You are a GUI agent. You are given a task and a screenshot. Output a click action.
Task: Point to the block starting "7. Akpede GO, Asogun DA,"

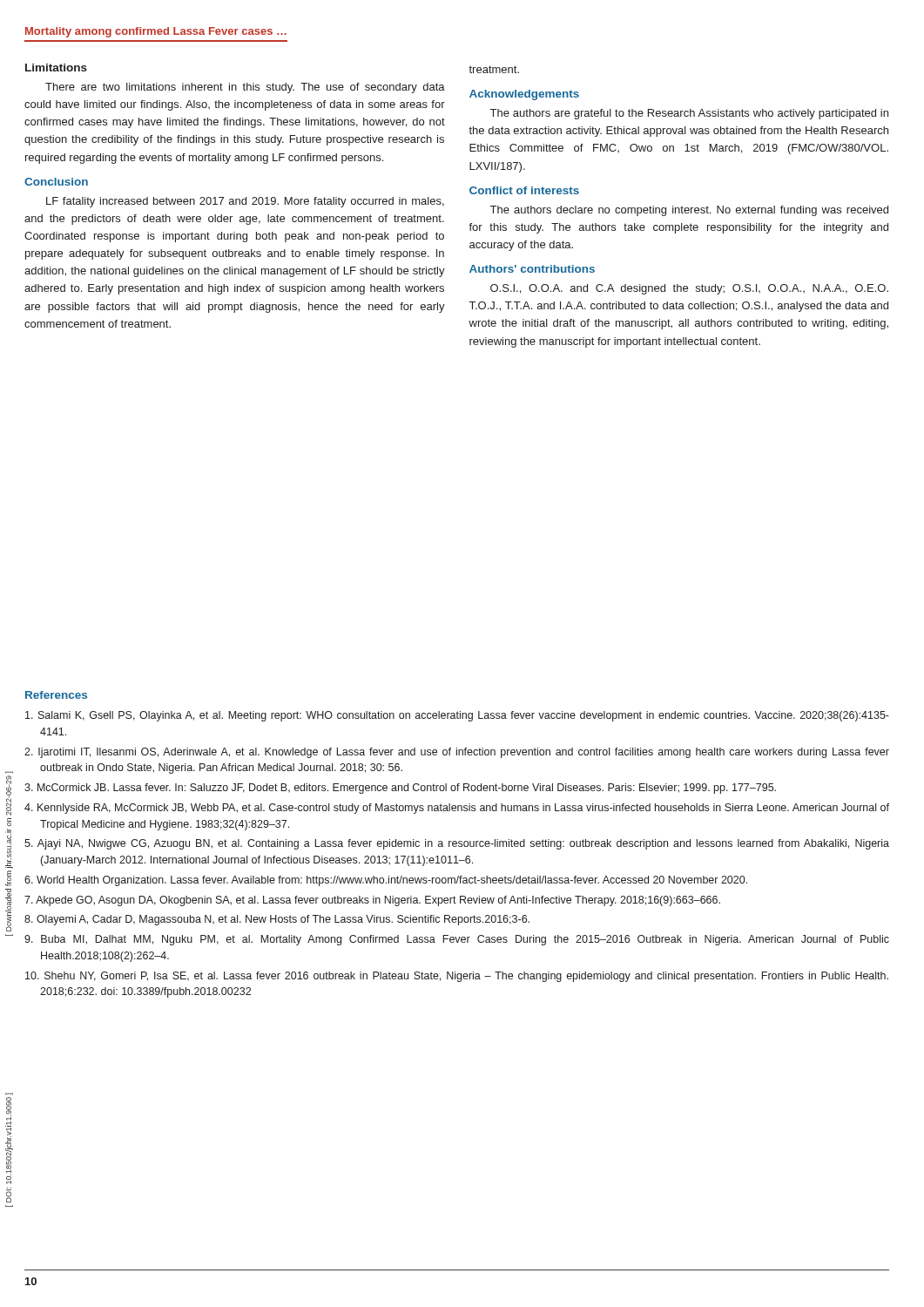373,900
